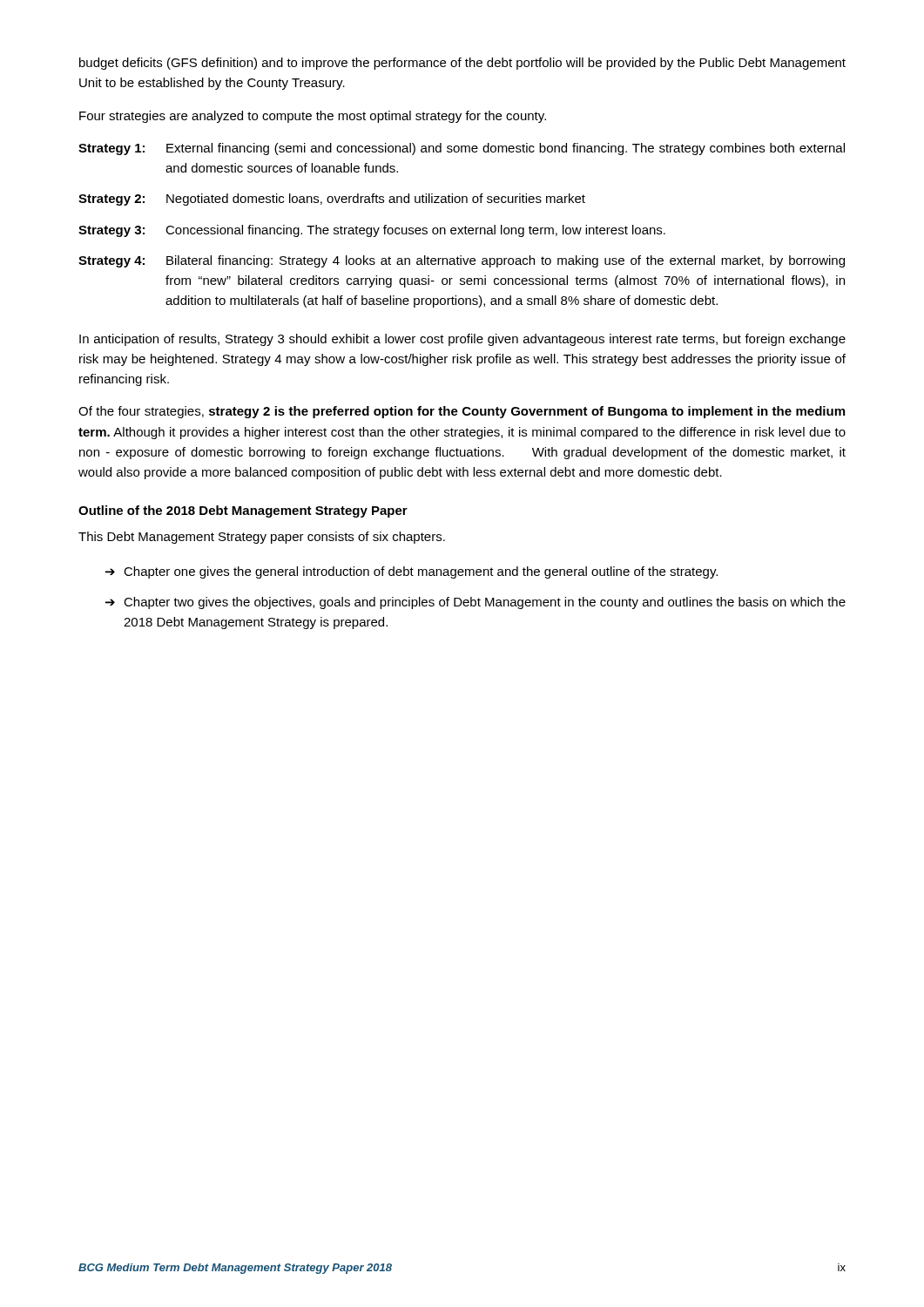This screenshot has width=924, height=1307.
Task: Where is the passage that starts "Strategy 1: External"?
Action: (x=462, y=158)
